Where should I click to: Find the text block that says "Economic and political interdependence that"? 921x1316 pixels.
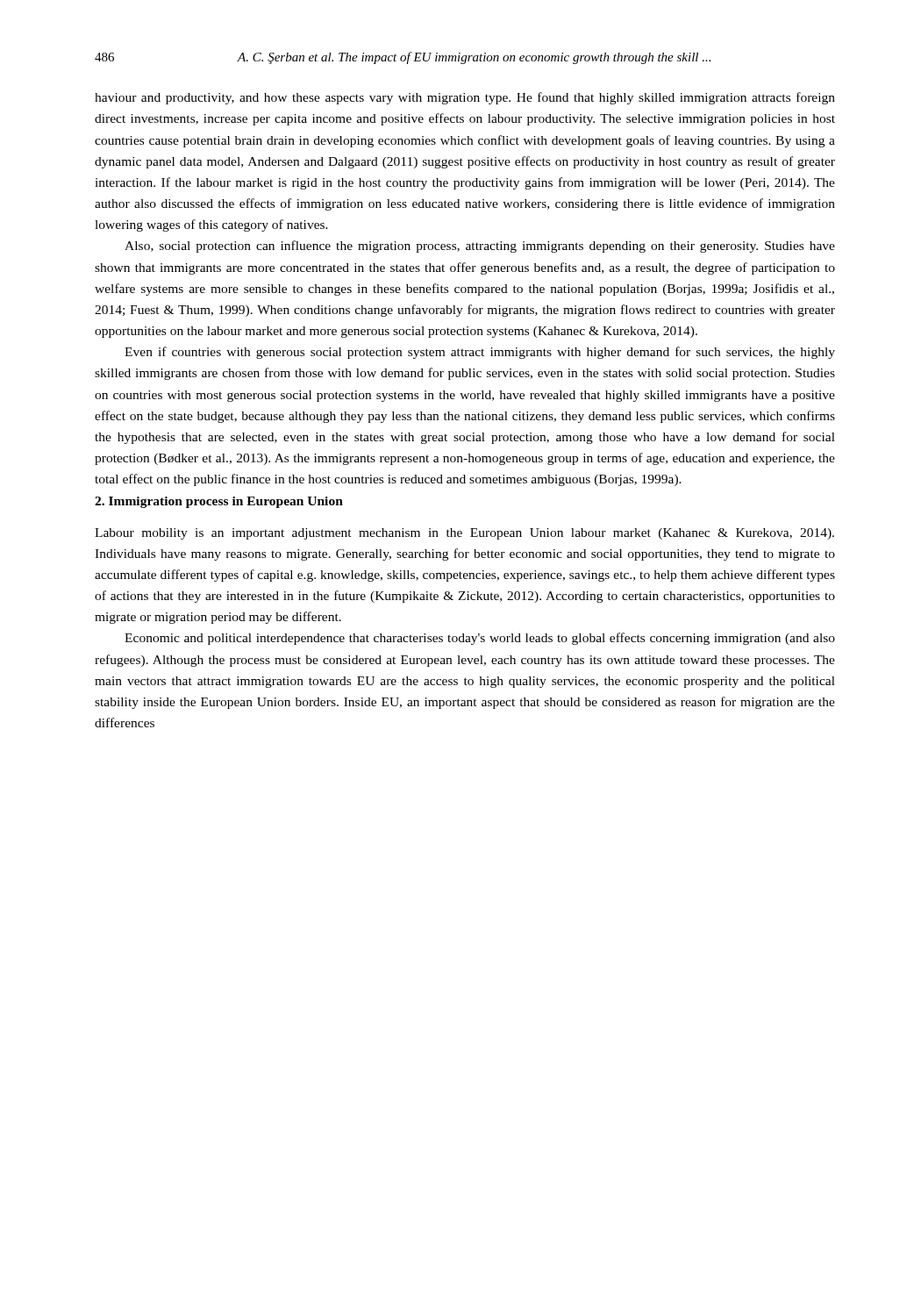[465, 681]
